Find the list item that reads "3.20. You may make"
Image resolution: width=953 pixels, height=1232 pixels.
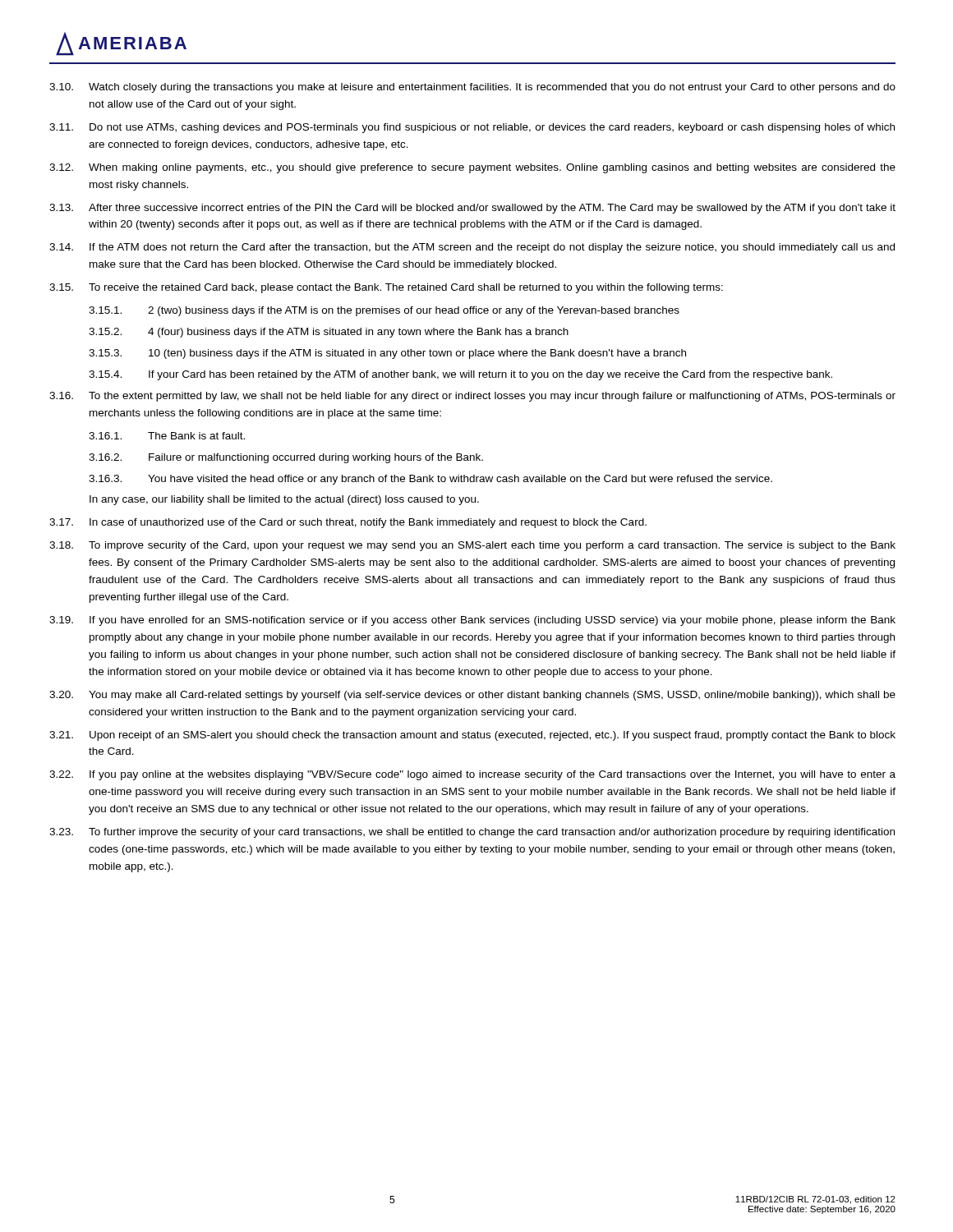[x=472, y=704]
